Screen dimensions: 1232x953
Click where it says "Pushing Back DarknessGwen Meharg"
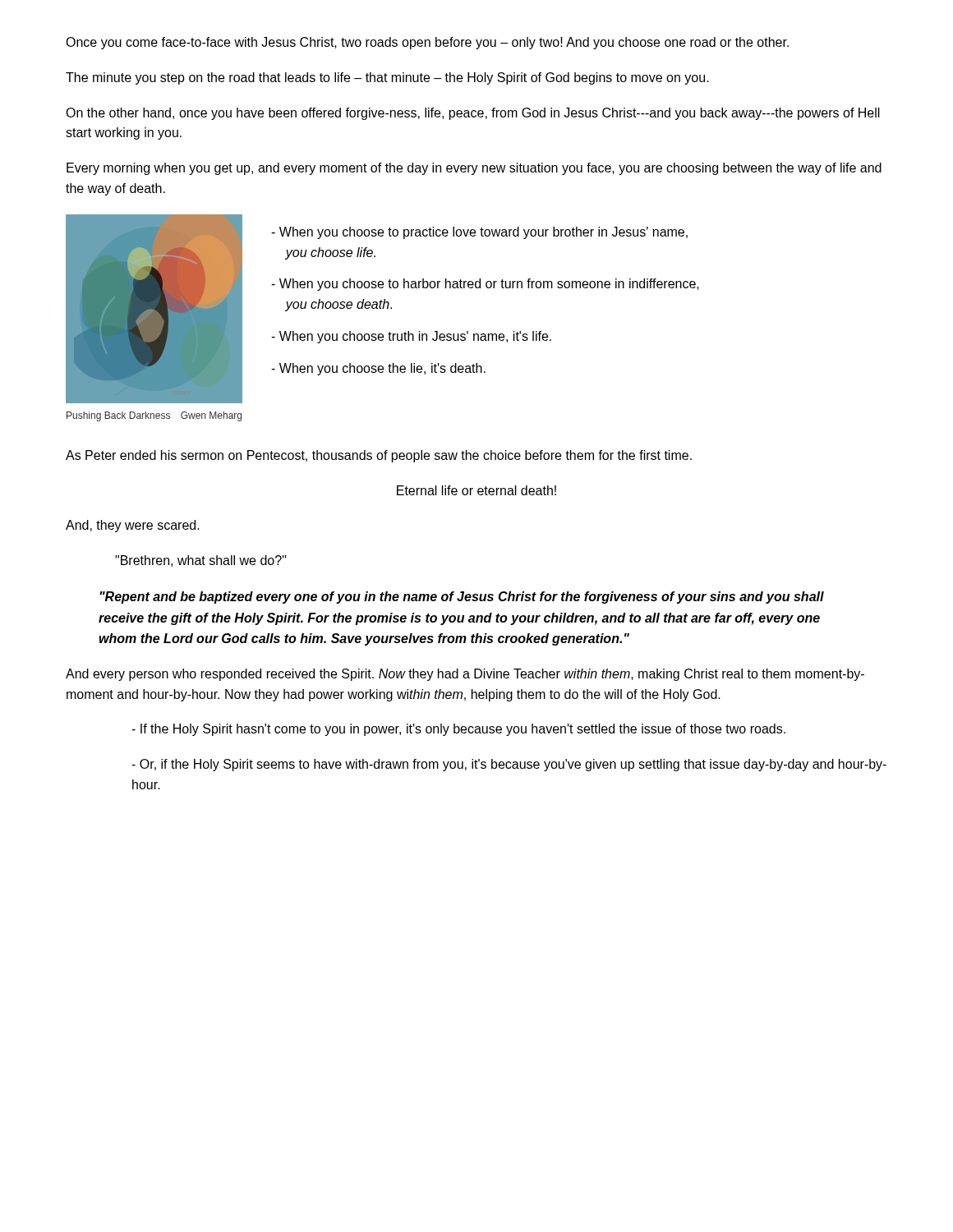click(154, 415)
